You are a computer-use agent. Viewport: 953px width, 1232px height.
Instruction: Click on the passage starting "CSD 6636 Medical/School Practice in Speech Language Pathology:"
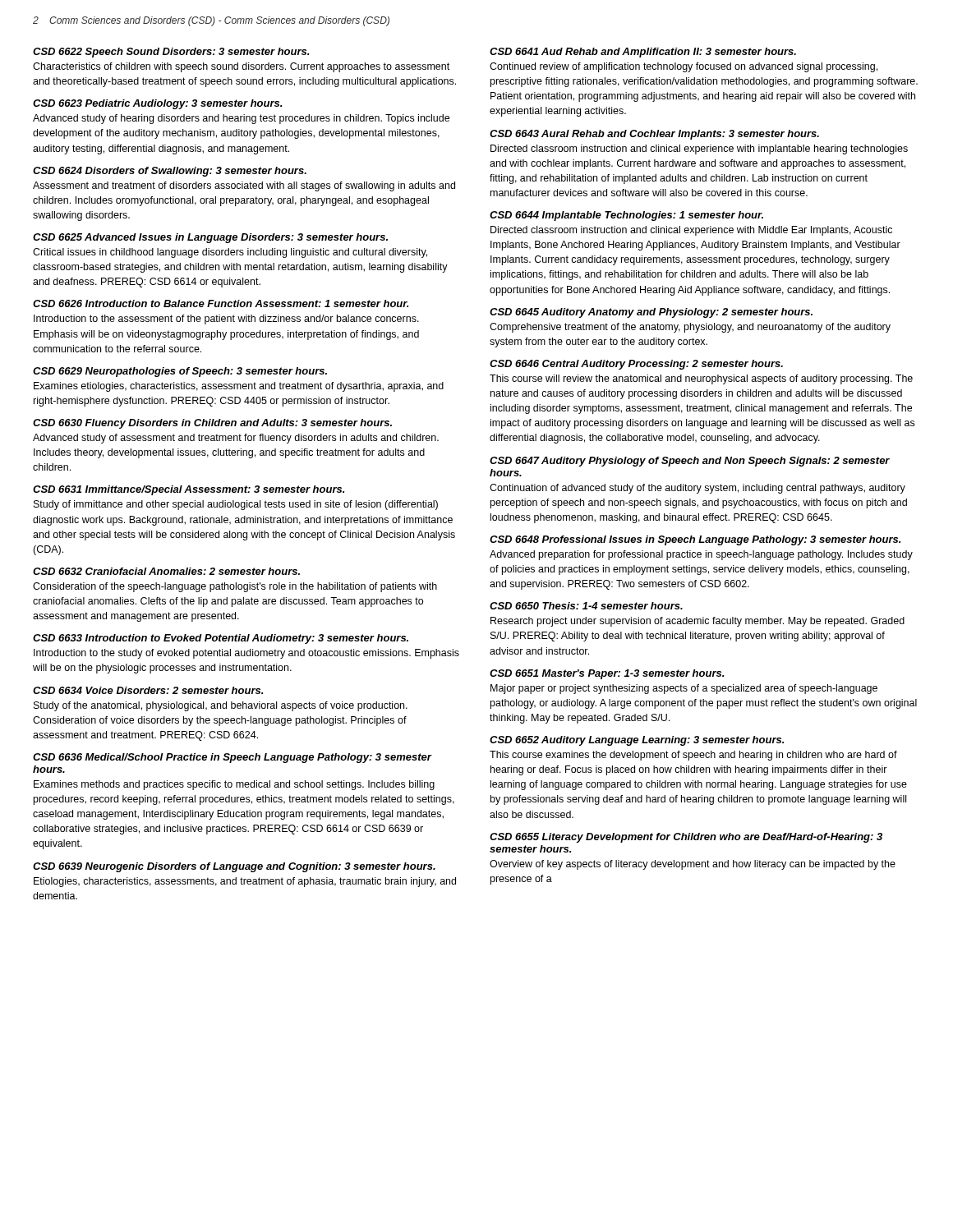[248, 801]
